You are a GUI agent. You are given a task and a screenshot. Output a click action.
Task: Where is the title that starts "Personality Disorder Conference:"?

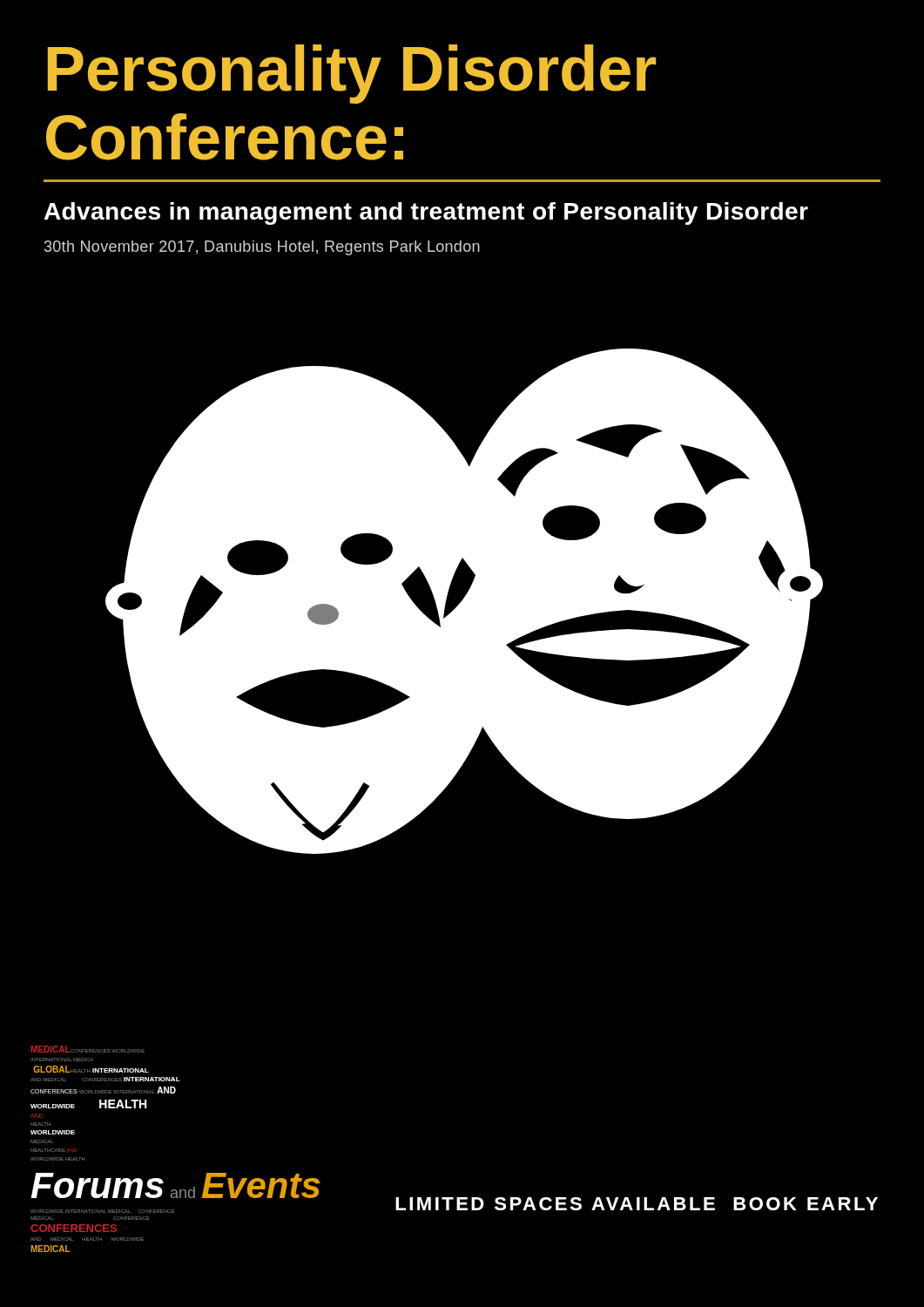[x=352, y=74]
